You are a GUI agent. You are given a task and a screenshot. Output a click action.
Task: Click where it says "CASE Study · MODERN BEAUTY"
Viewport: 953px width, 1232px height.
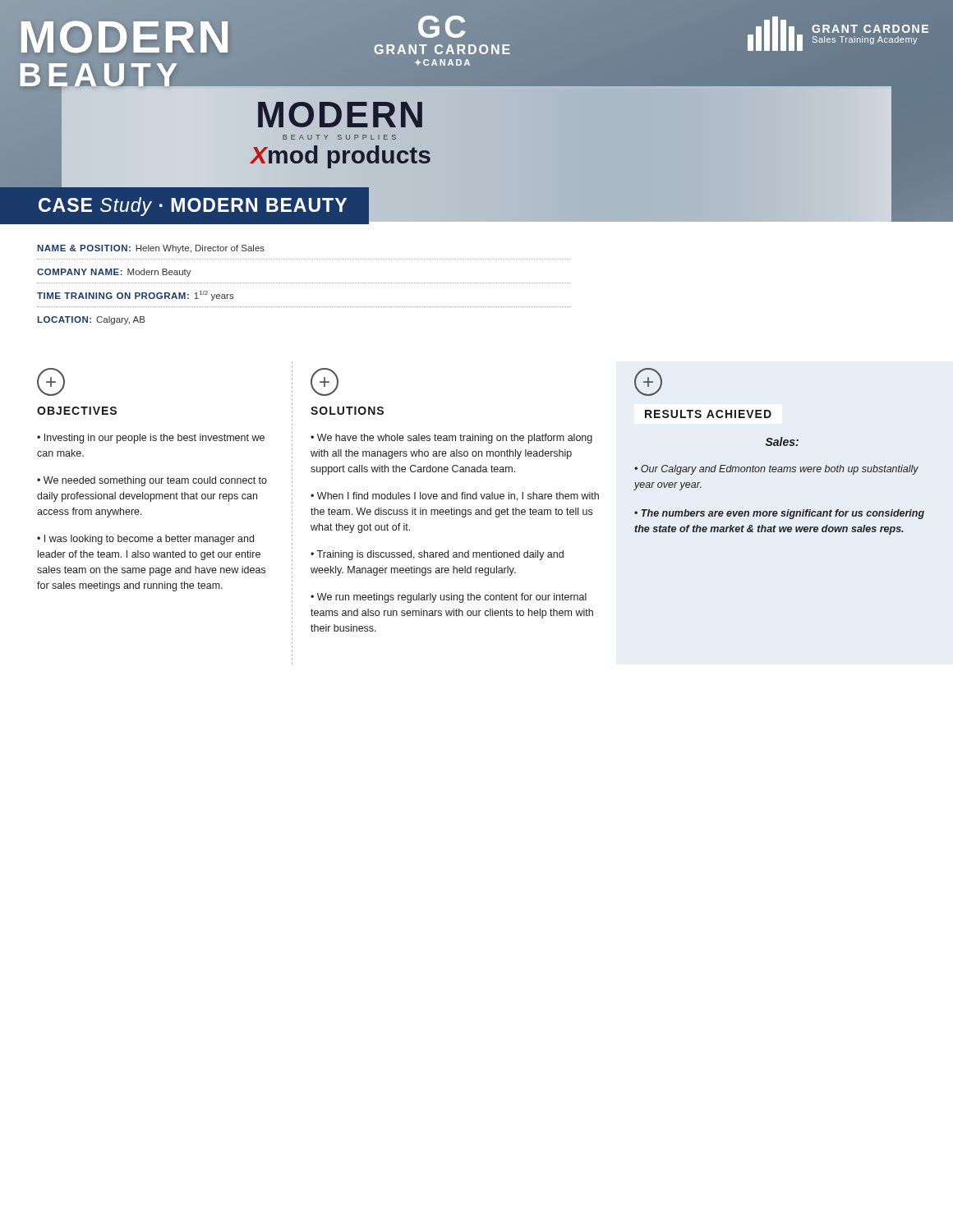point(185,206)
